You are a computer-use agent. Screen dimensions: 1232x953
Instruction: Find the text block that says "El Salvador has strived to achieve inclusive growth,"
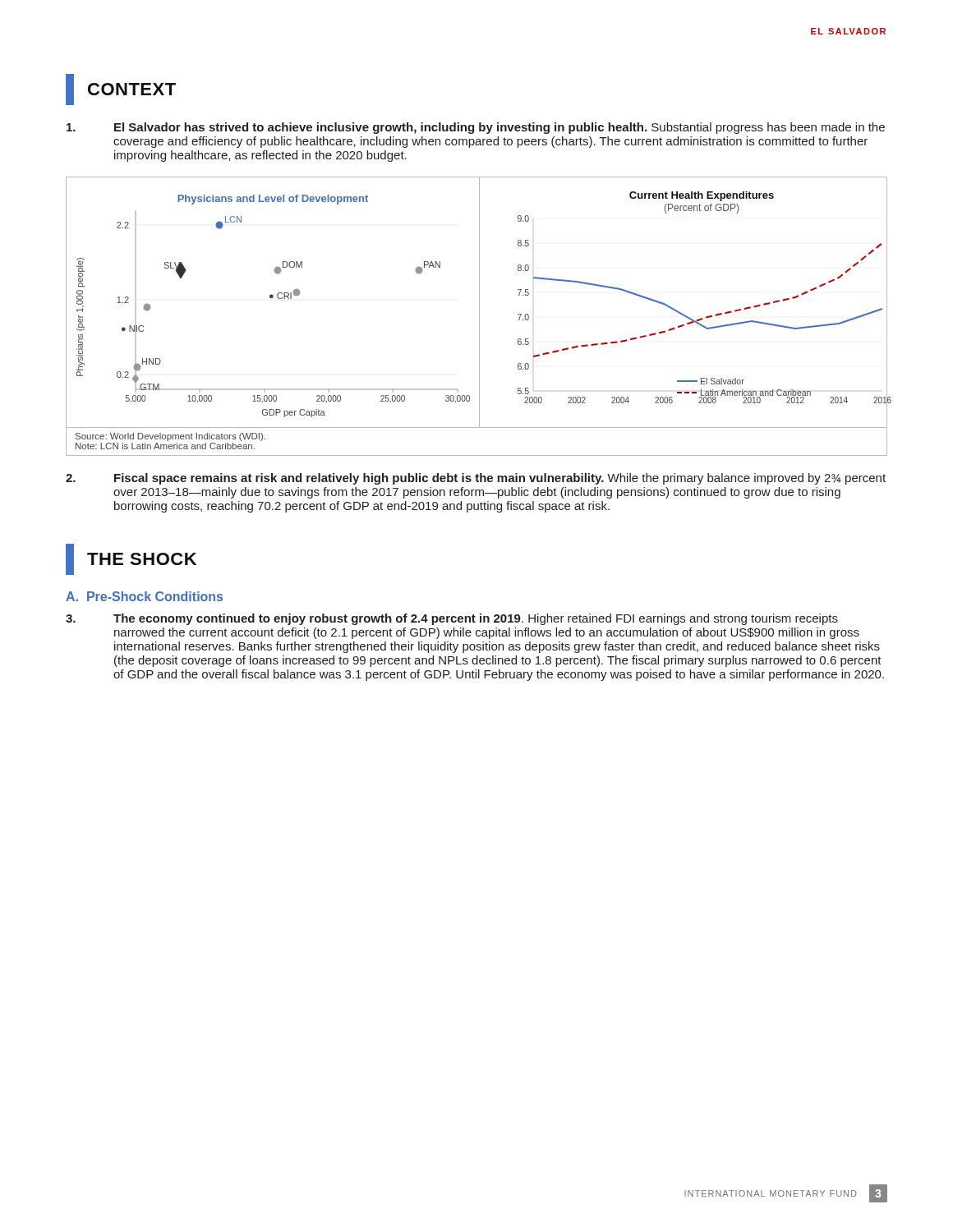point(476,141)
